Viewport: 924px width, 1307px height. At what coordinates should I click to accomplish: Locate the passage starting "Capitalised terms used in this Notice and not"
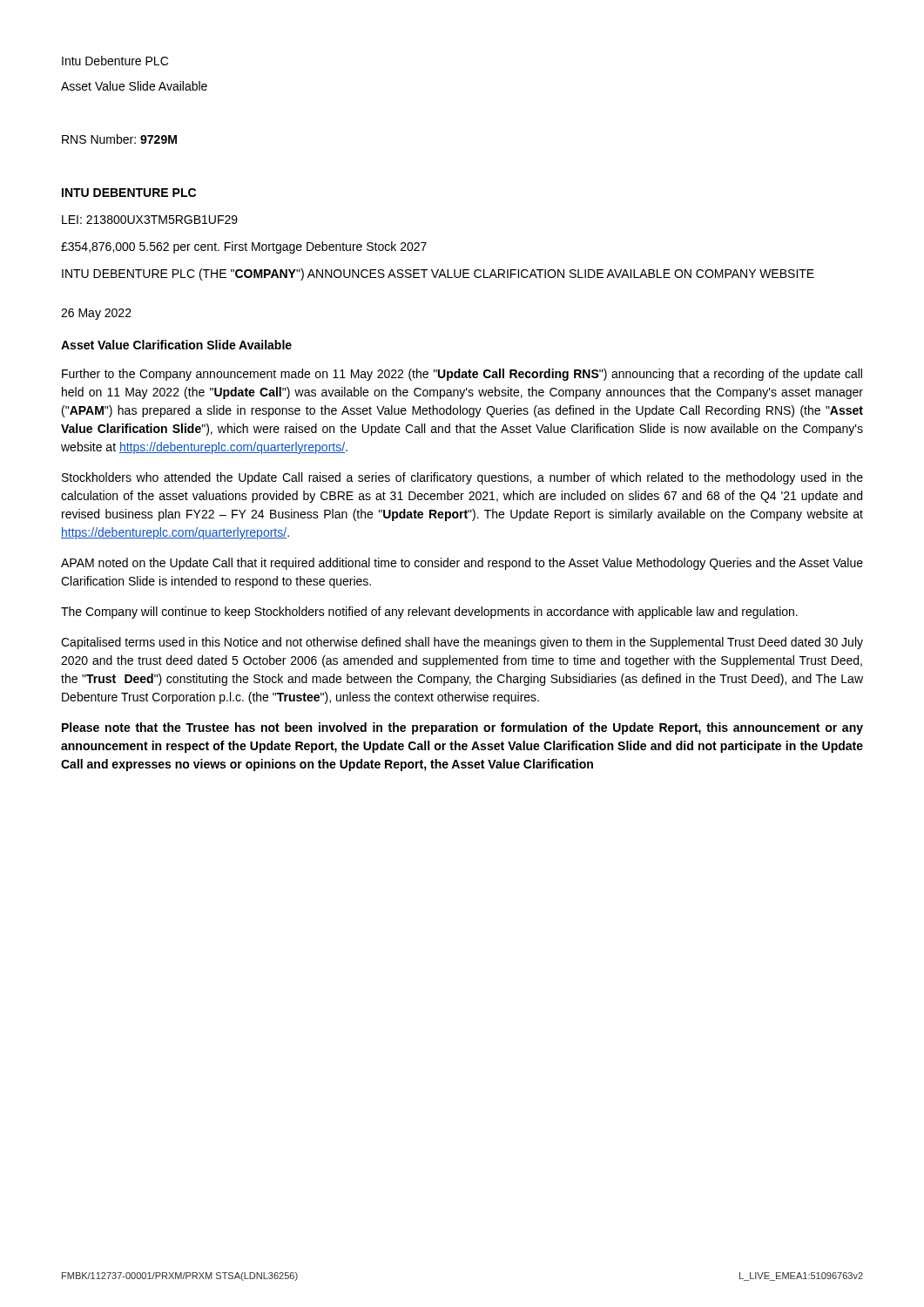pyautogui.click(x=462, y=670)
